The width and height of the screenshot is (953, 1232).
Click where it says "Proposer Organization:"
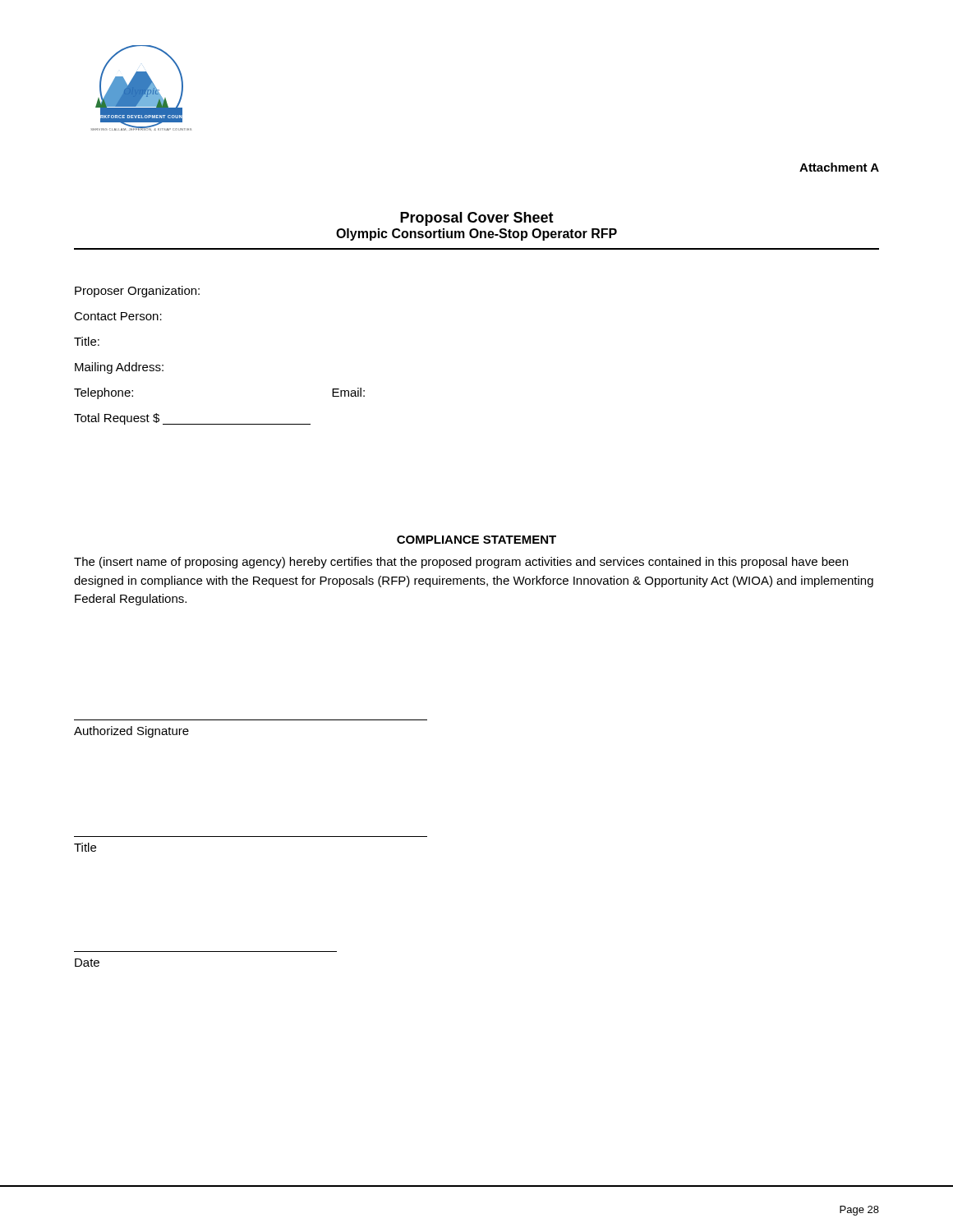pyautogui.click(x=137, y=290)
